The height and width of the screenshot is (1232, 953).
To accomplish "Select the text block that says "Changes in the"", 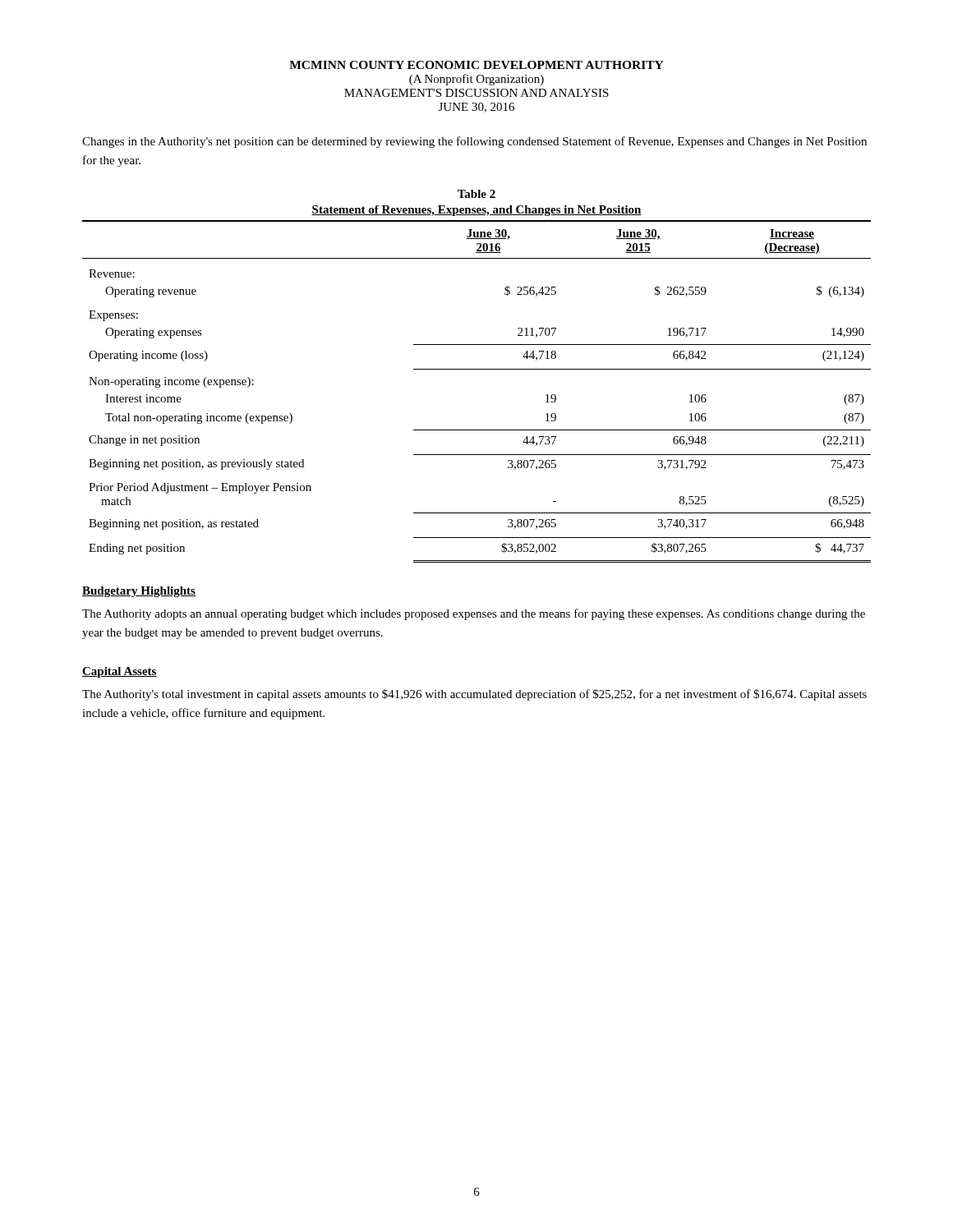I will click(x=475, y=150).
